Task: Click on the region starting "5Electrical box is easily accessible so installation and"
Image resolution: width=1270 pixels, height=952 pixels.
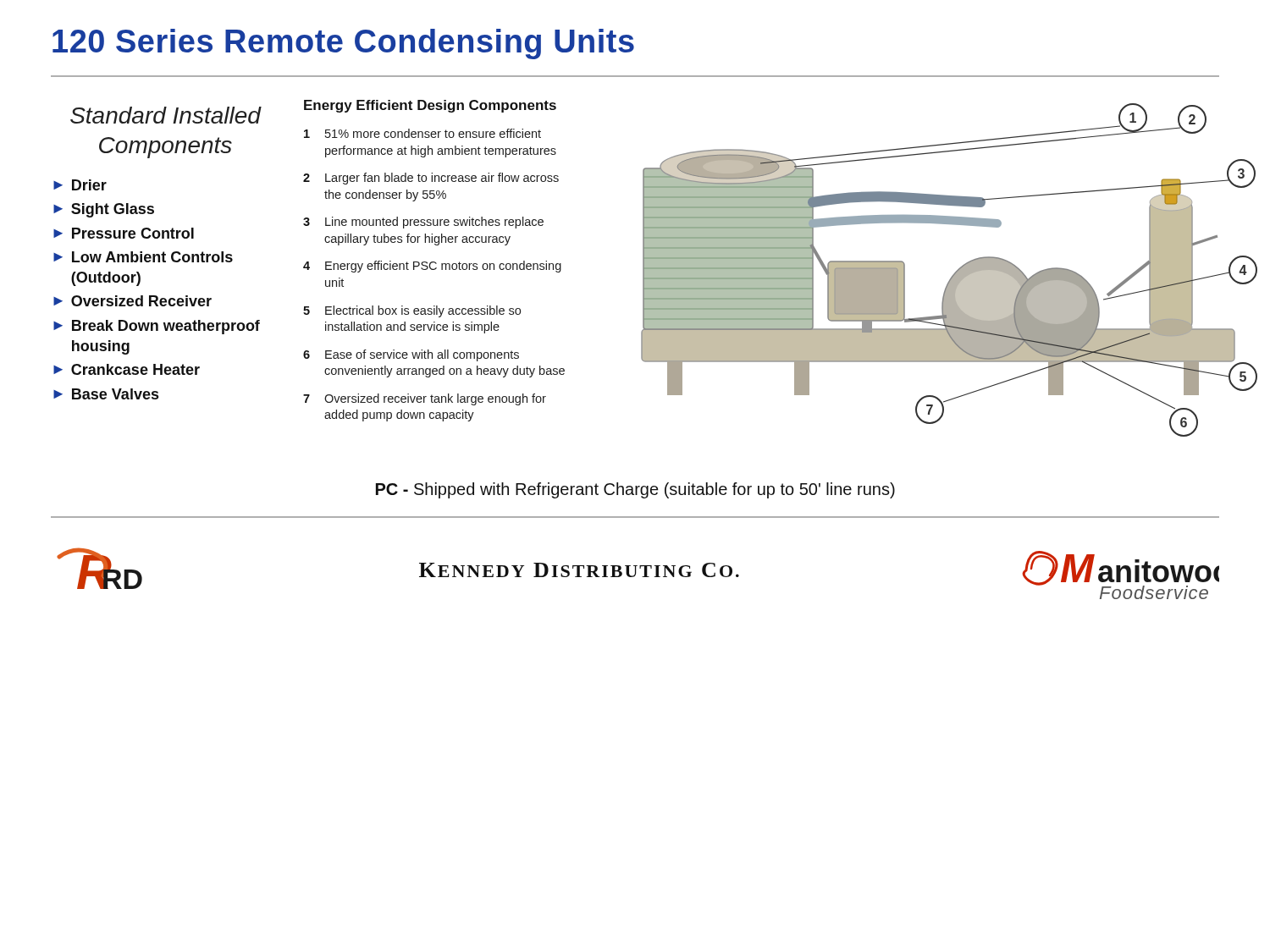Action: point(434,319)
